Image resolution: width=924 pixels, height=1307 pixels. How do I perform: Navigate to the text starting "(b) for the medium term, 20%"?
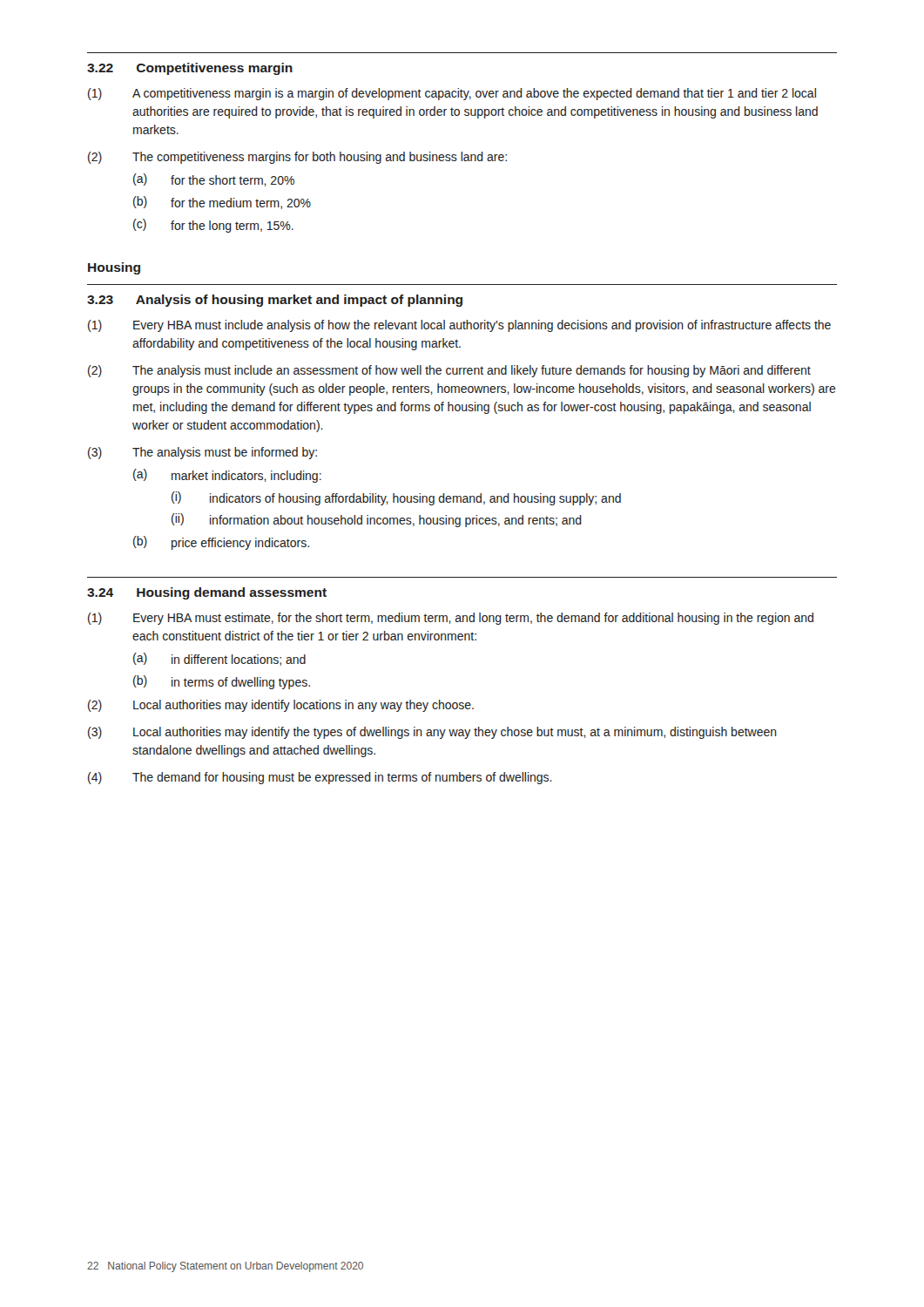pos(222,203)
